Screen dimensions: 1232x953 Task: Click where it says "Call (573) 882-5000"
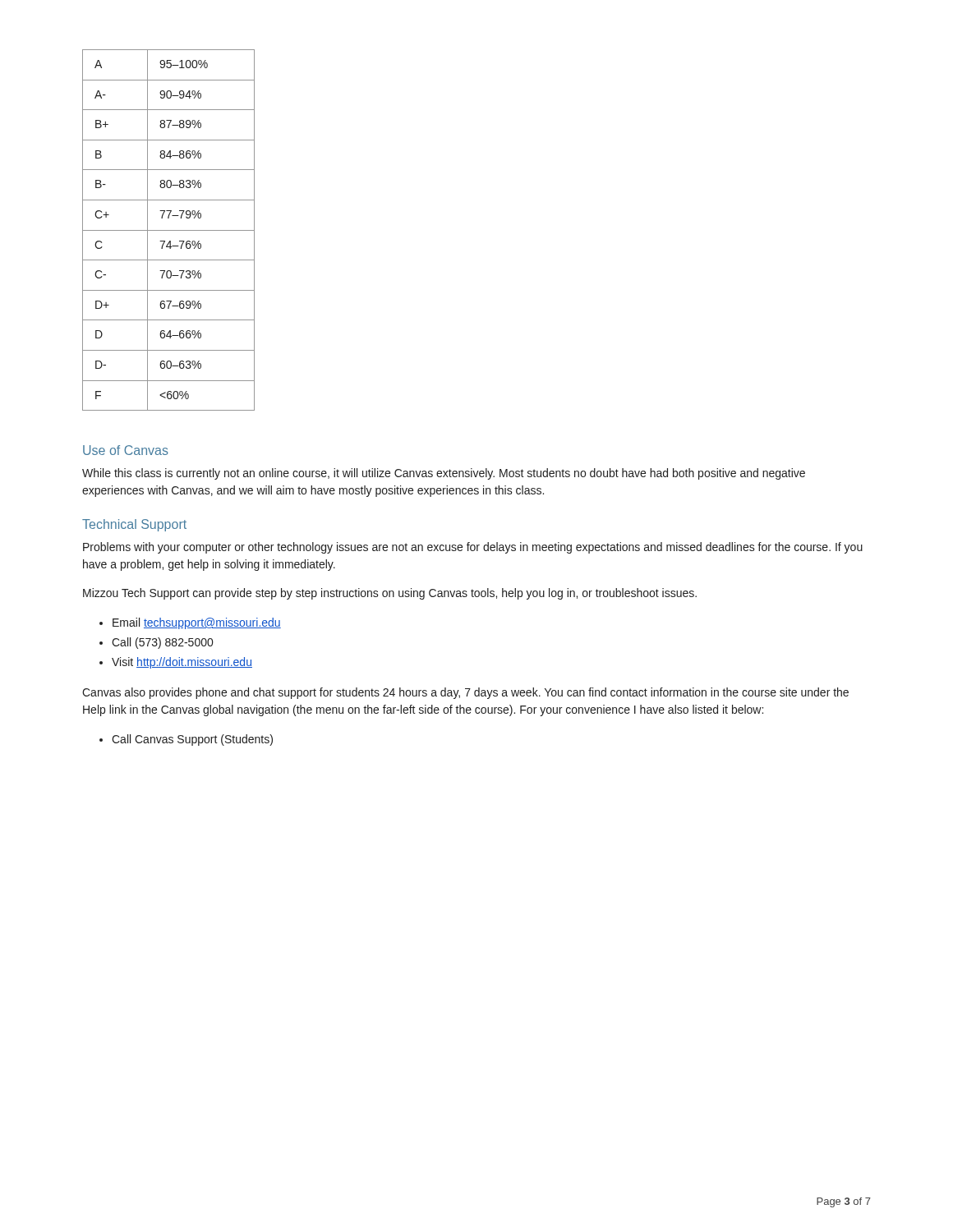click(x=163, y=642)
